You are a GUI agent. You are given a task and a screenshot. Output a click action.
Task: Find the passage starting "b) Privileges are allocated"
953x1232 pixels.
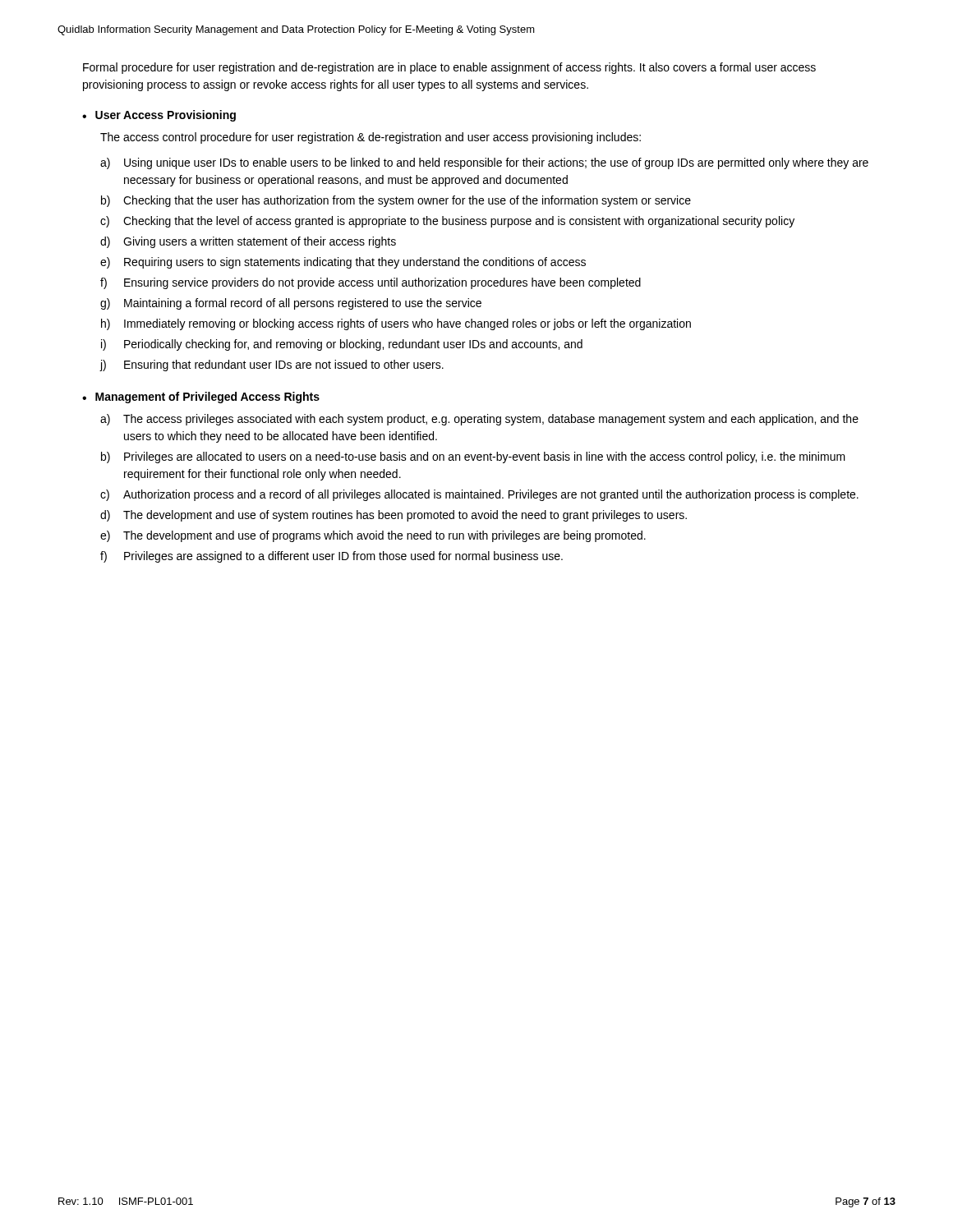(x=490, y=466)
